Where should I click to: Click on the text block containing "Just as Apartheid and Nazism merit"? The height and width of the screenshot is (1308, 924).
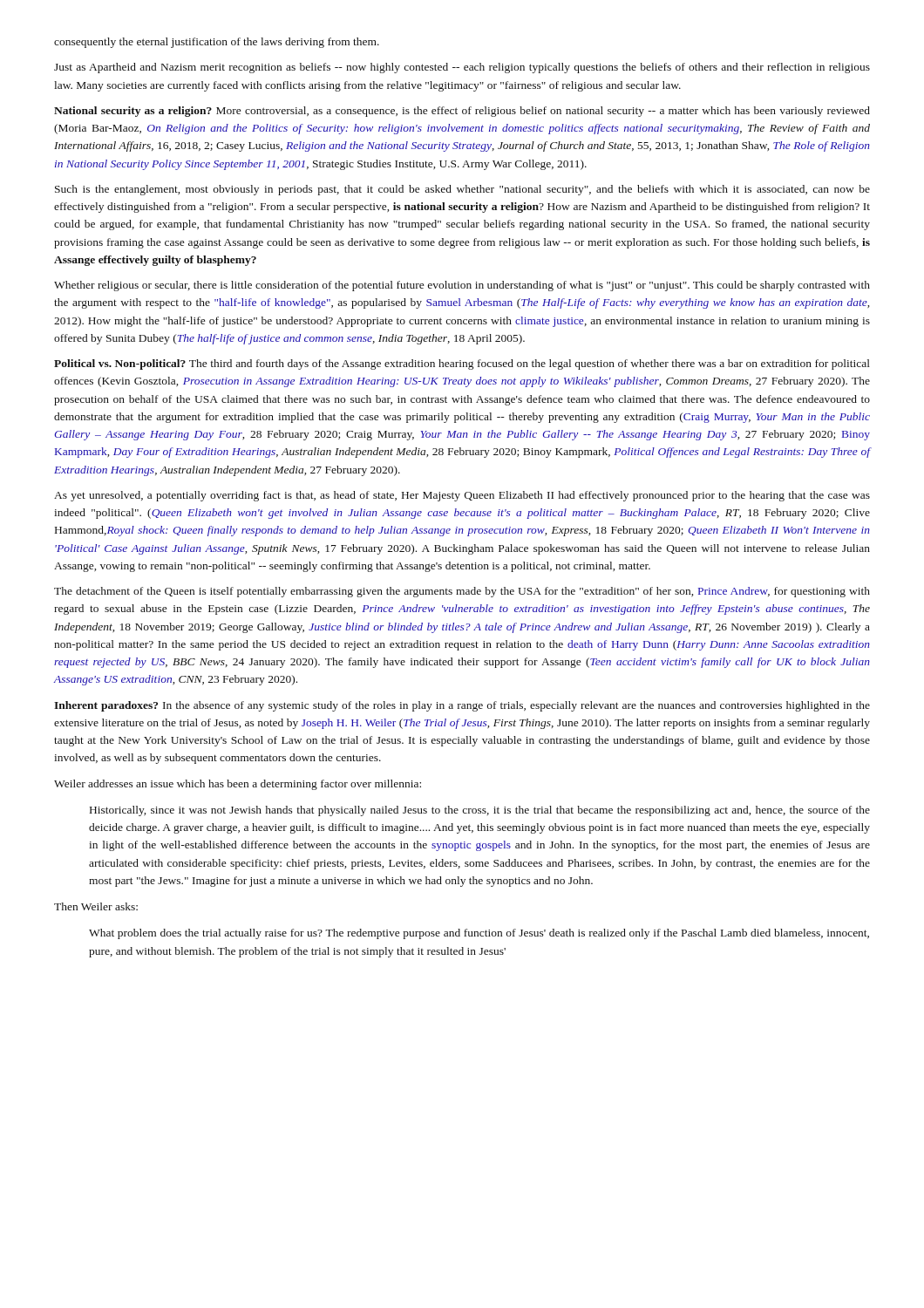[462, 76]
